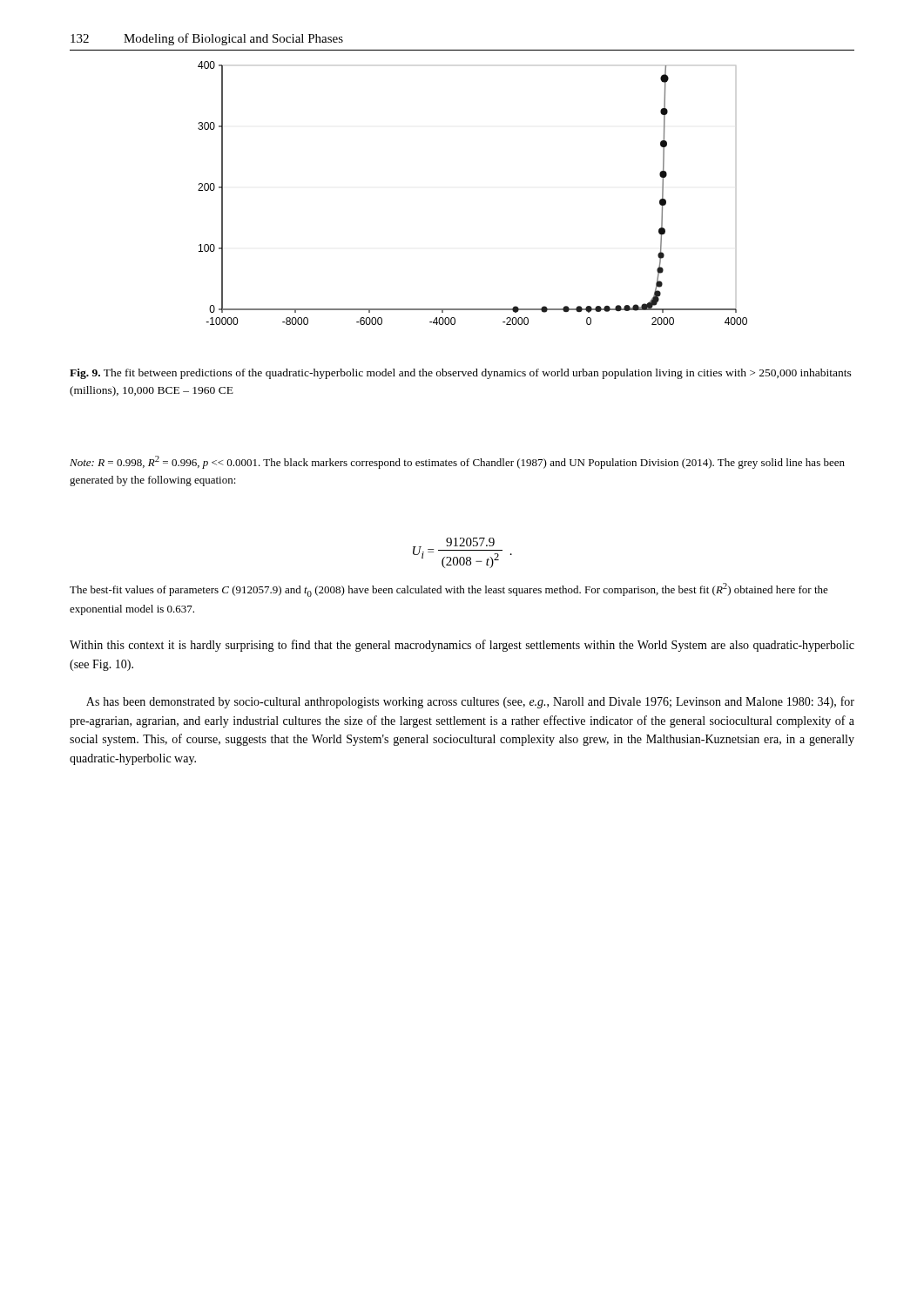Select the caption that says "Fig. 9. The"

(x=461, y=381)
